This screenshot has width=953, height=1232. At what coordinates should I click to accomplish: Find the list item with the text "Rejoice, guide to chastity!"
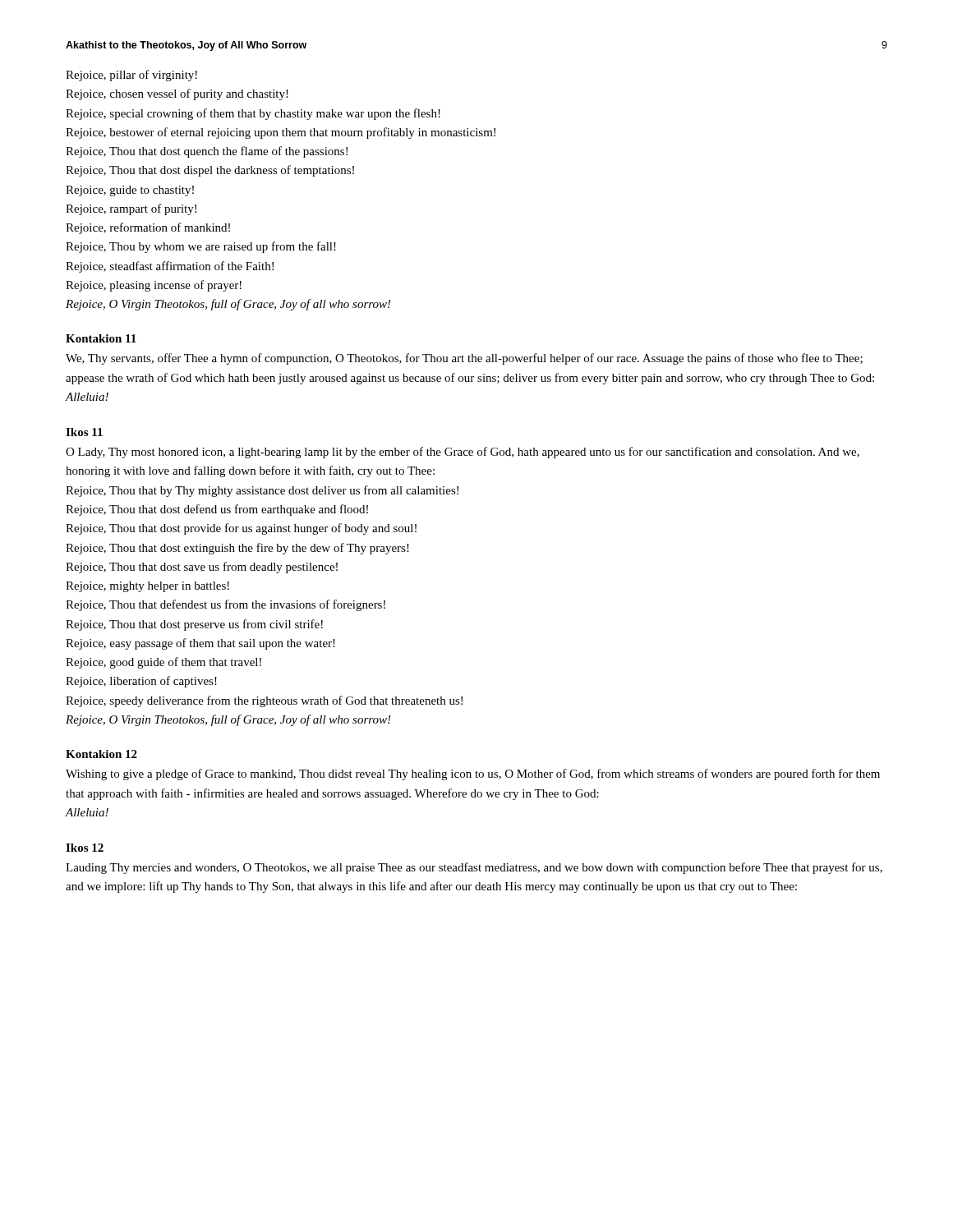[130, 189]
